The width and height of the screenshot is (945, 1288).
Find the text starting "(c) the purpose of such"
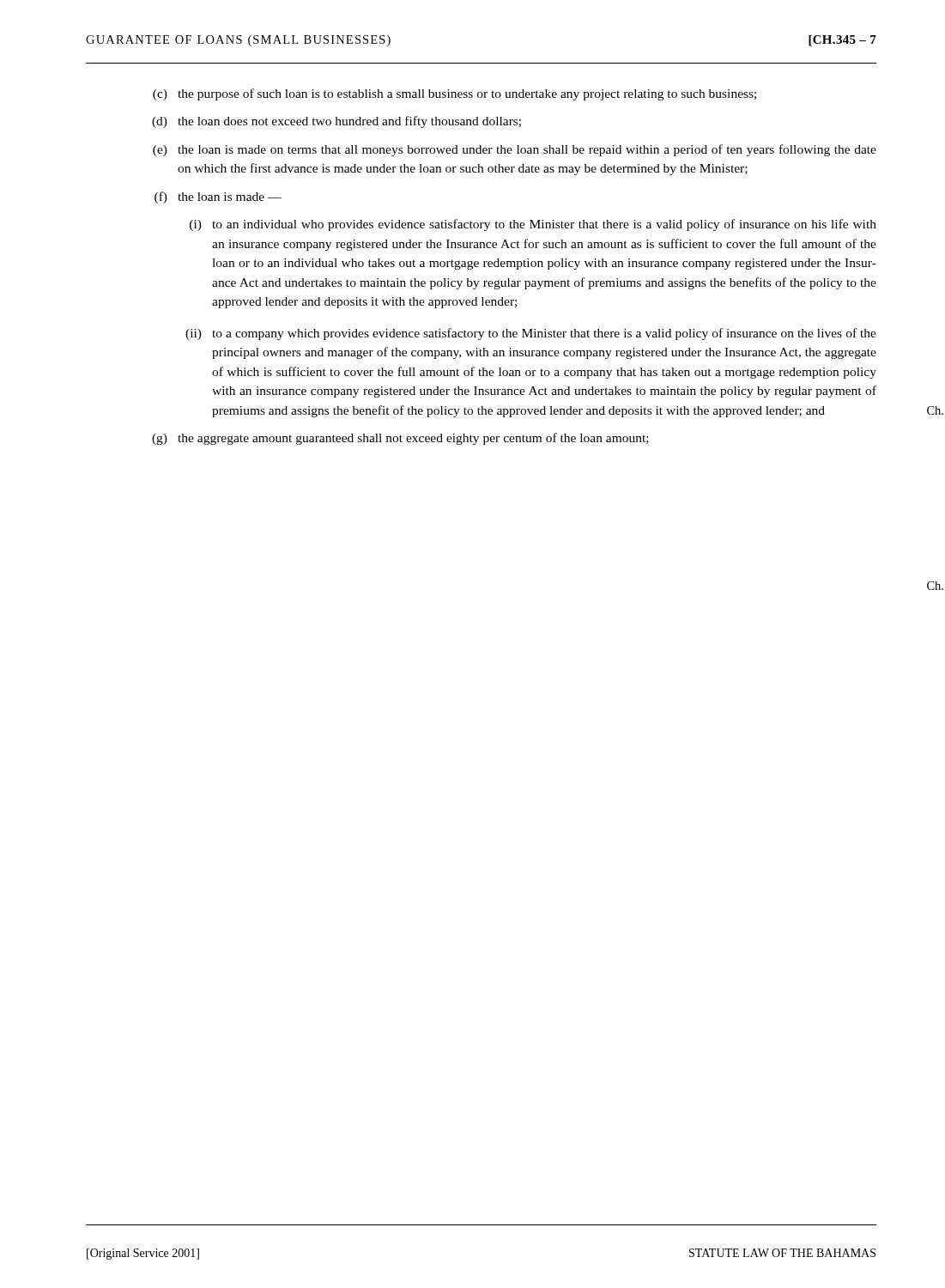[498, 94]
